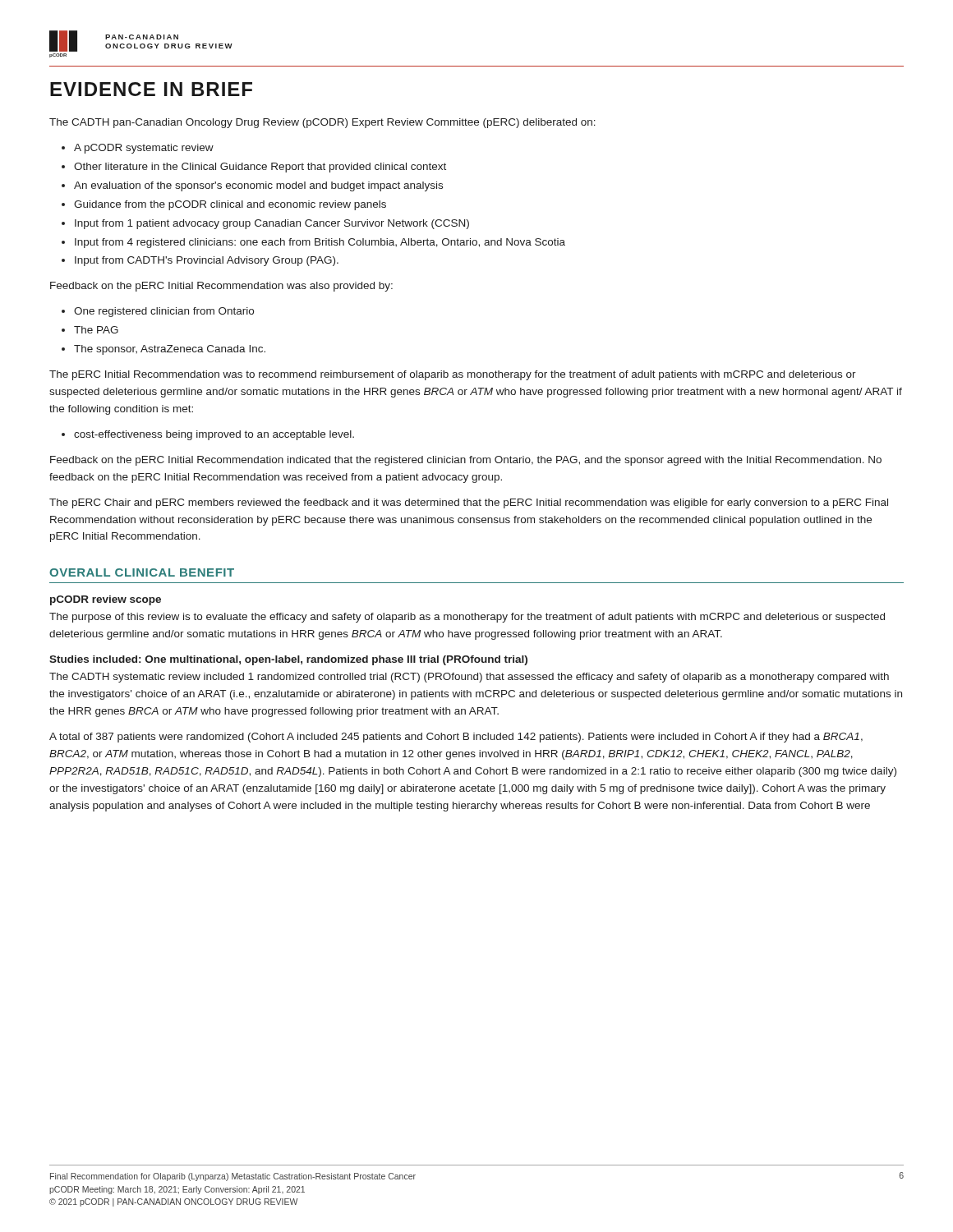The image size is (953, 1232).
Task: Select the text block with the text "A total of 387 patients were randomized (Cohort"
Action: (x=473, y=771)
